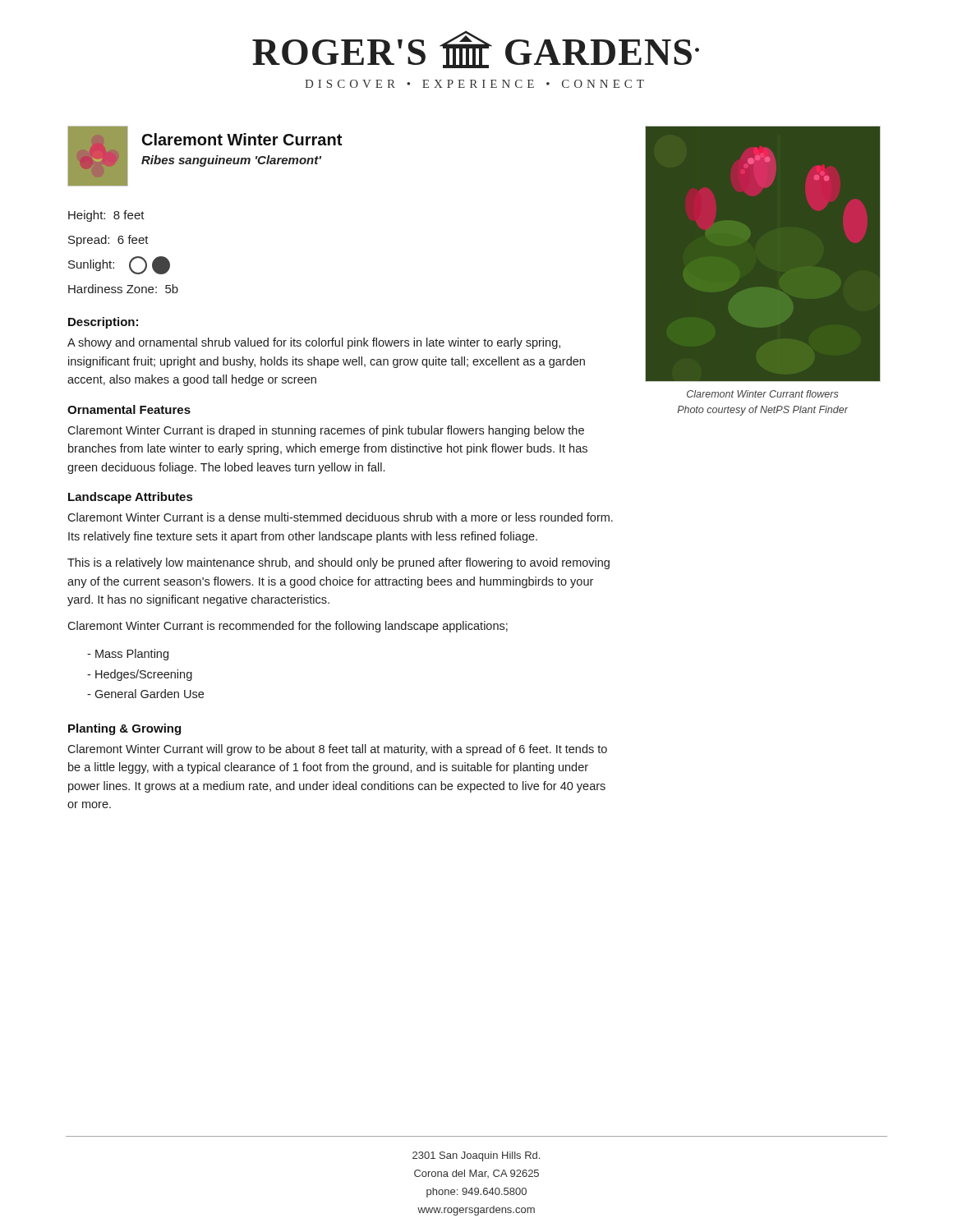Locate the element starting "Claremont Winter Currant is recommended for the following"

coord(288,626)
